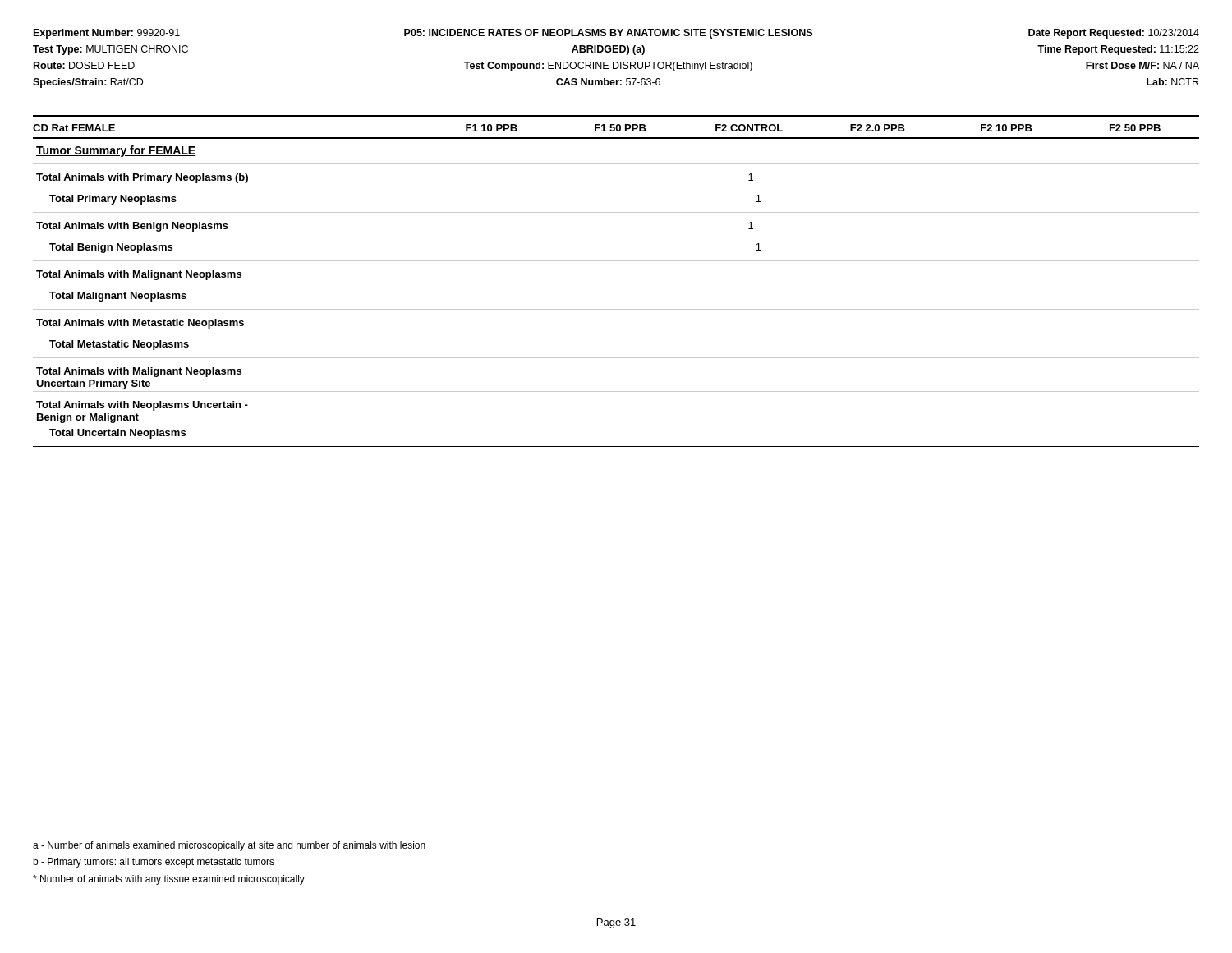Select the element starting "Number of animals with any"

[169, 879]
